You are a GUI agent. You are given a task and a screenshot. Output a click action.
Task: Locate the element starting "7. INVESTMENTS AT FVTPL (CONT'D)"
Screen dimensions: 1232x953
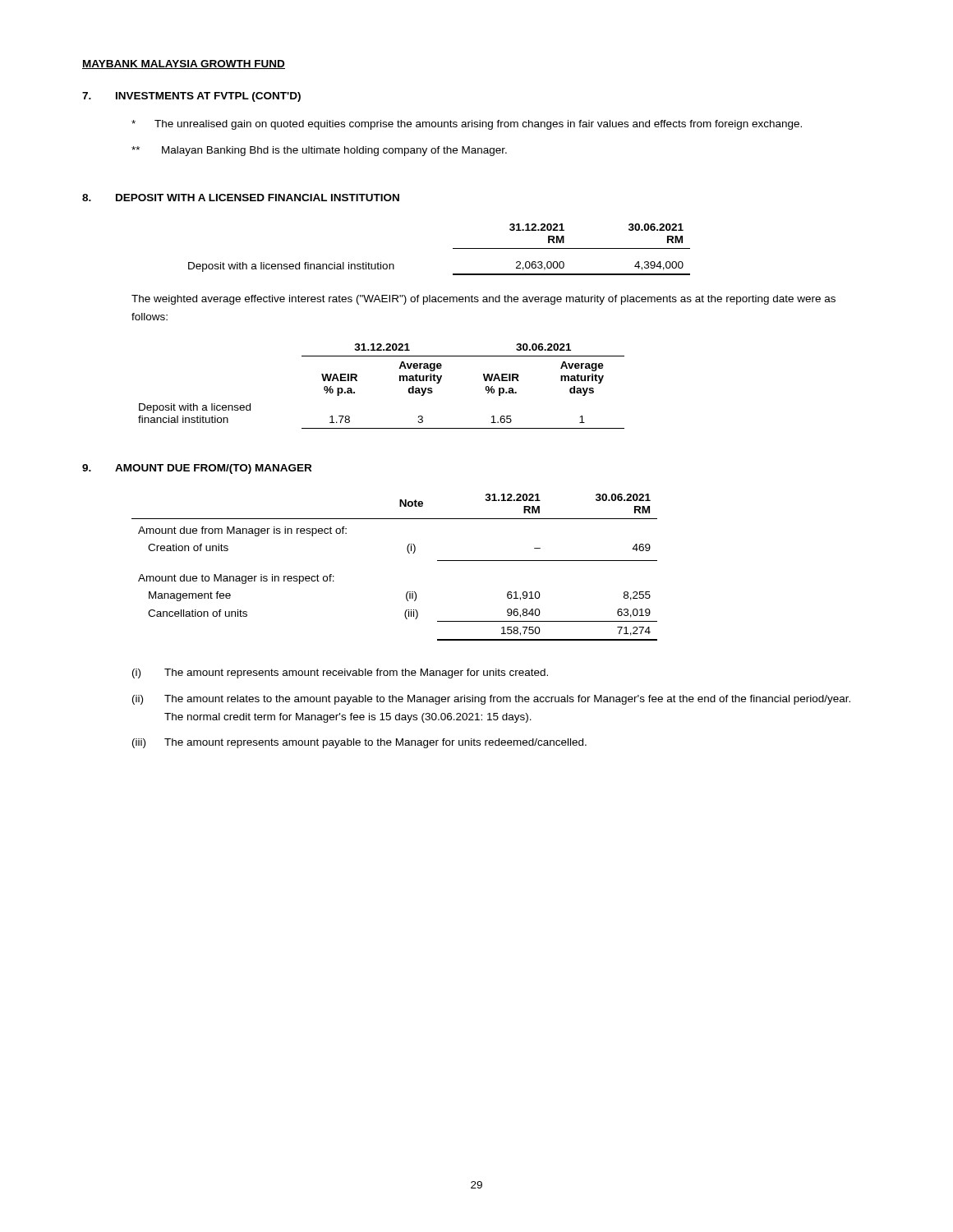click(192, 96)
